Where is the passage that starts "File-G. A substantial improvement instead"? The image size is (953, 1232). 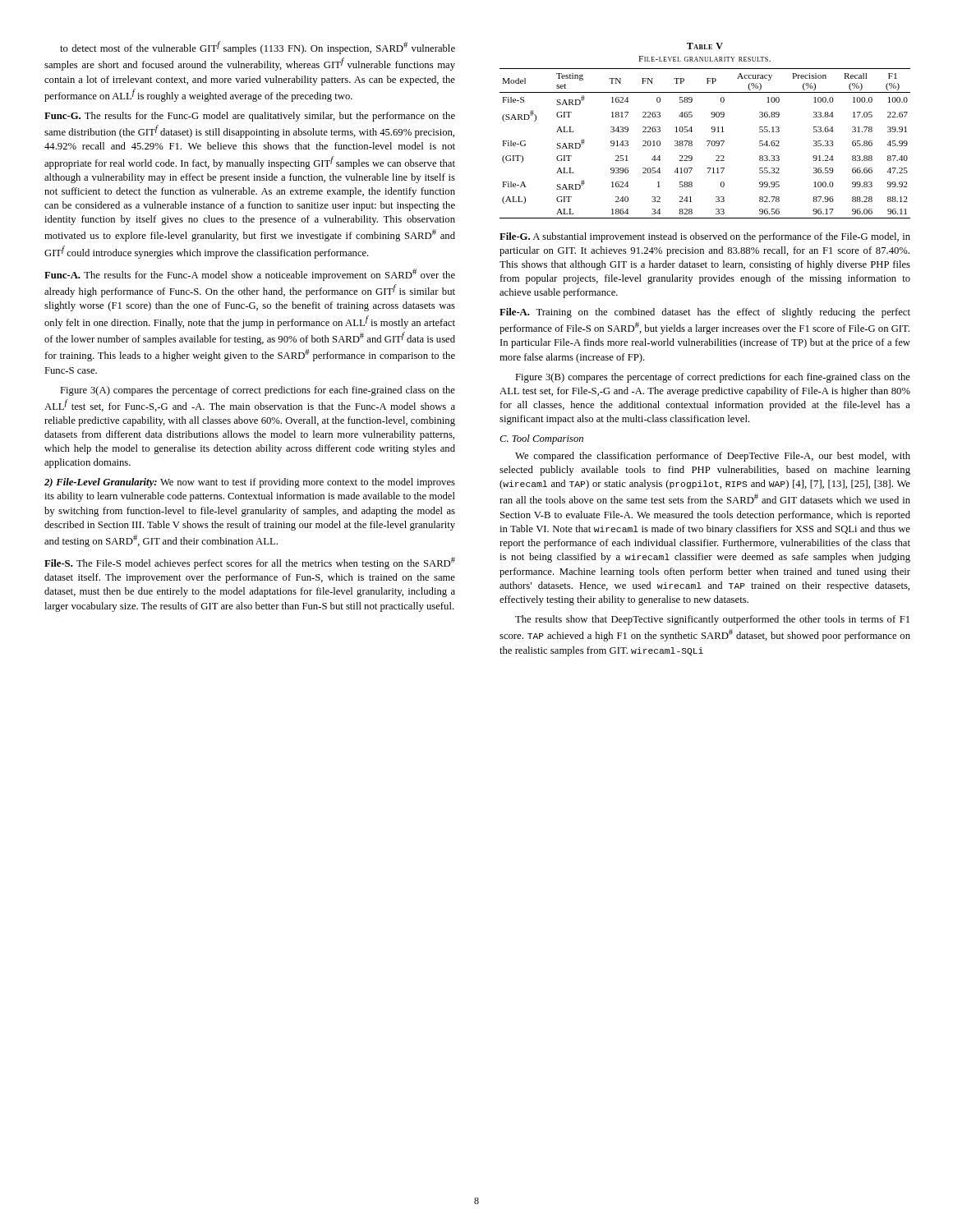click(x=705, y=265)
